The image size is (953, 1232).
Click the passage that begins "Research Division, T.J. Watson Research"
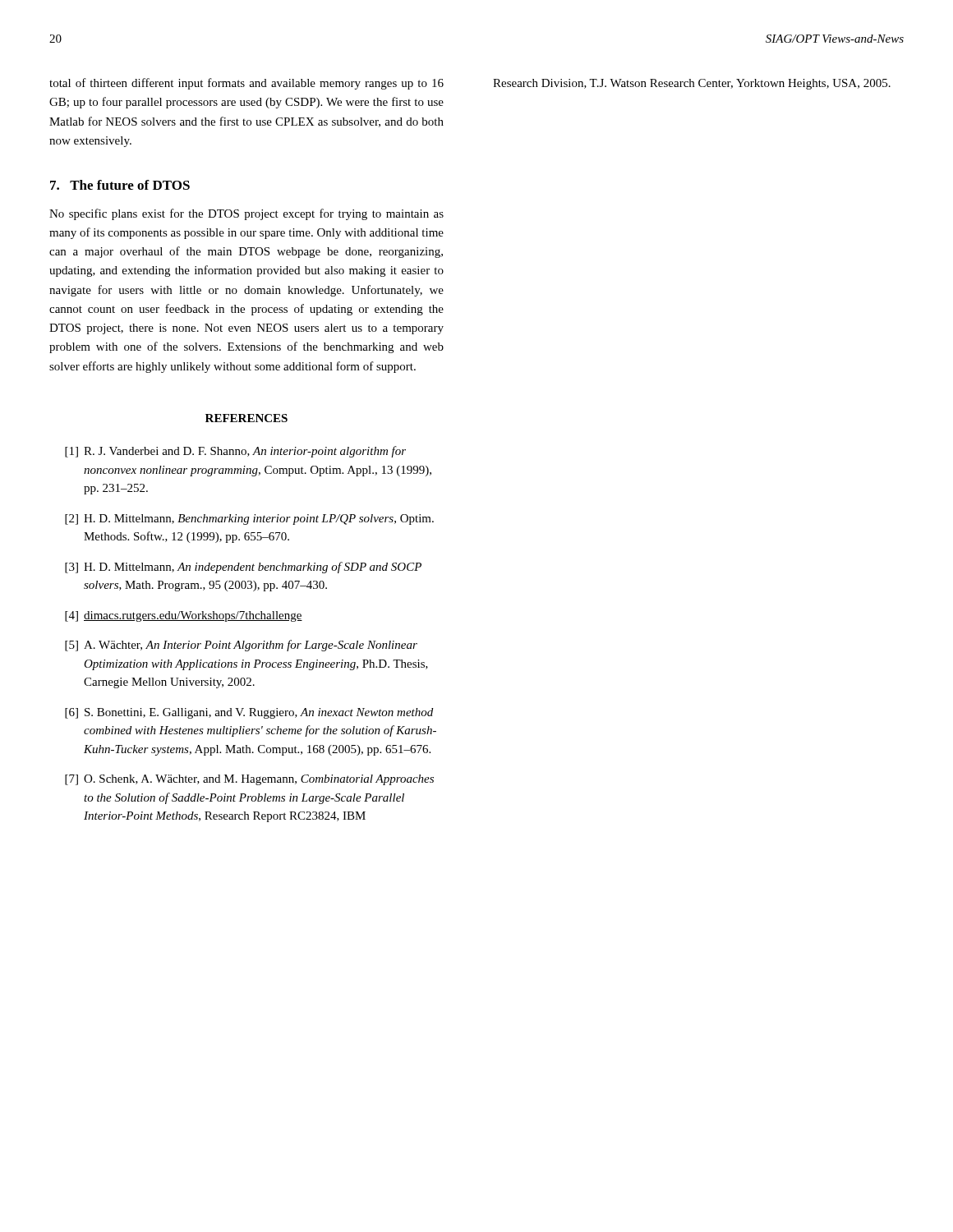tap(692, 83)
